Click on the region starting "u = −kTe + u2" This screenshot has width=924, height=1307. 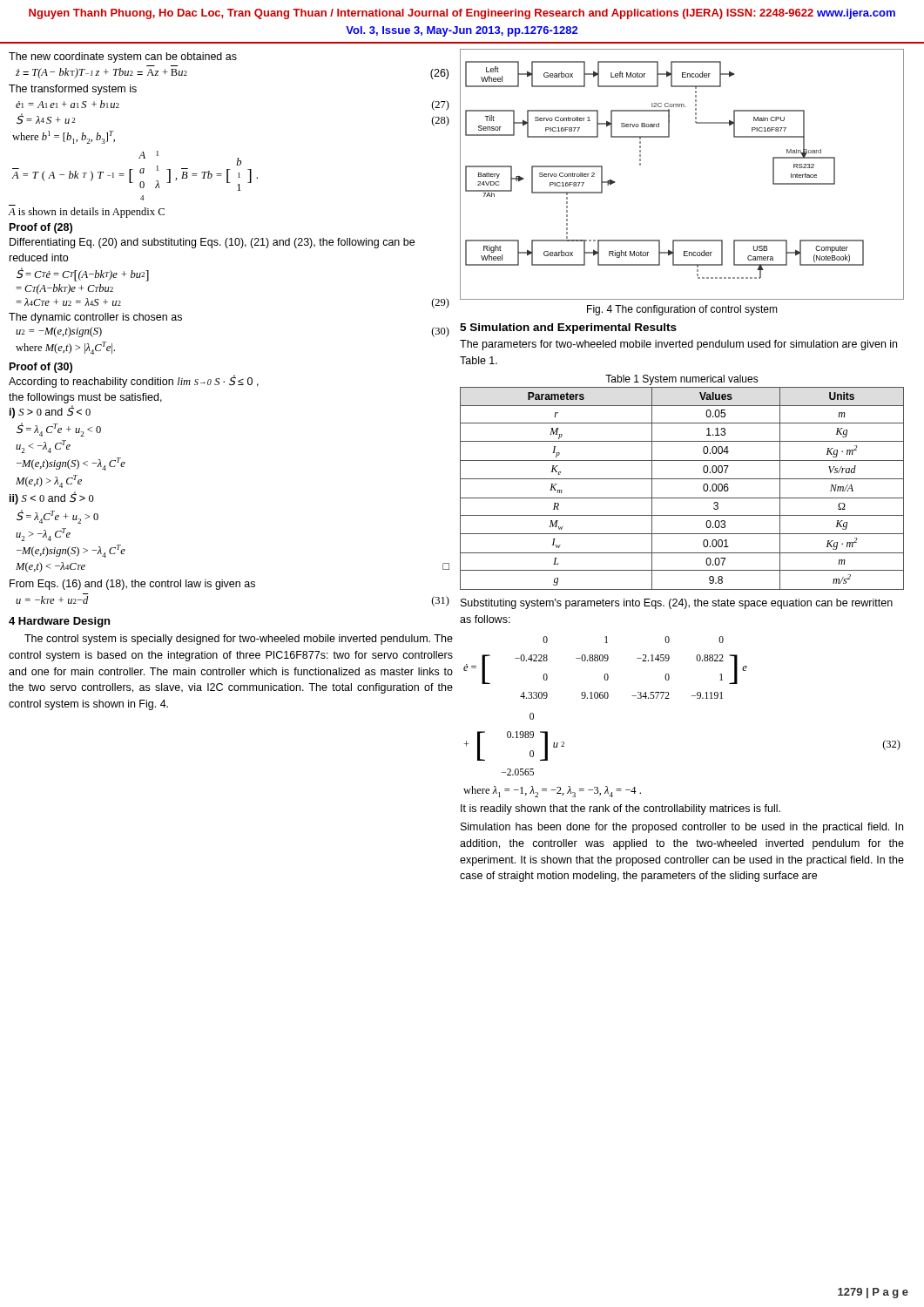47,601
